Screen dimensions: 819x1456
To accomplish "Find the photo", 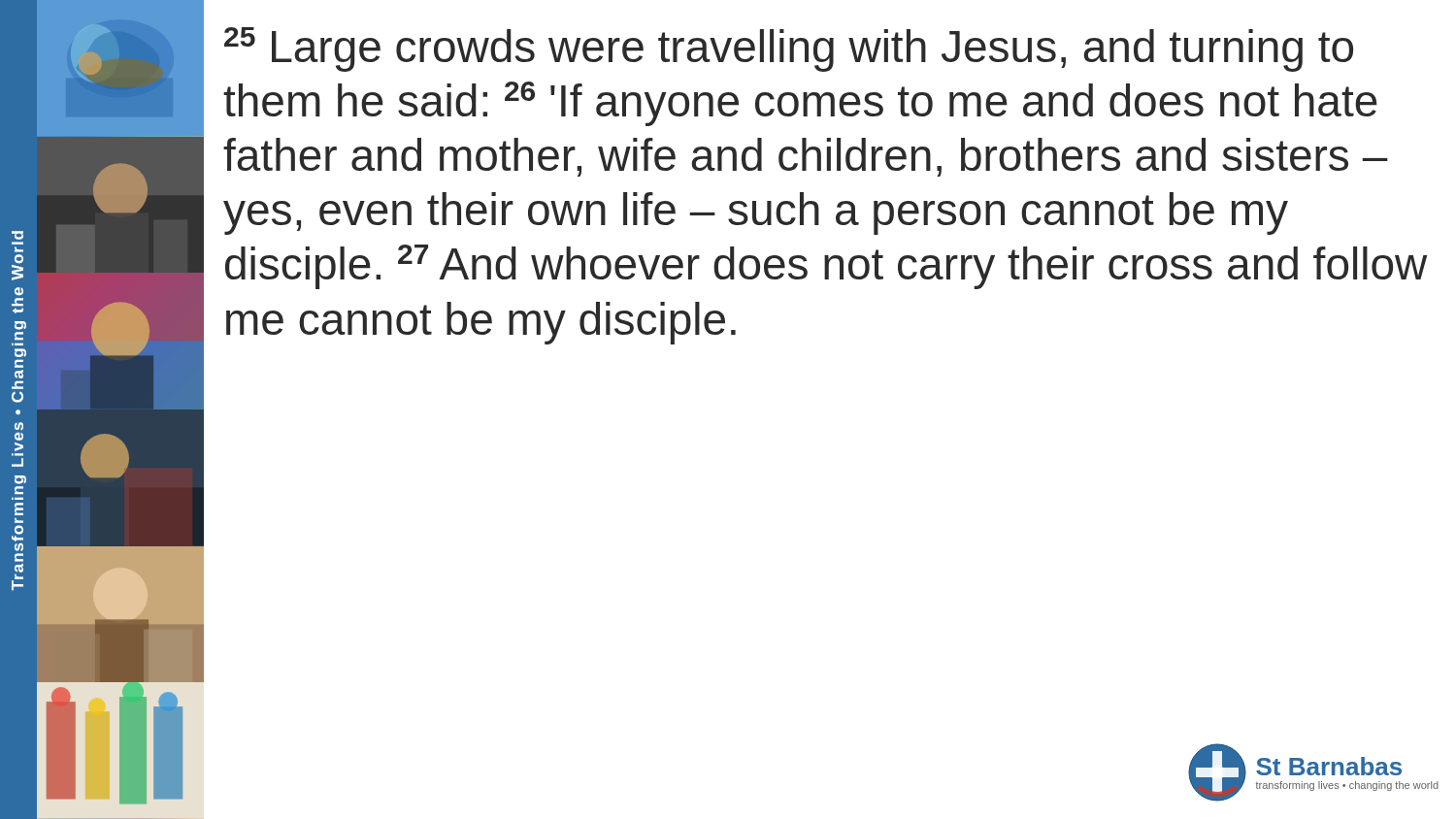I will tap(102, 410).
